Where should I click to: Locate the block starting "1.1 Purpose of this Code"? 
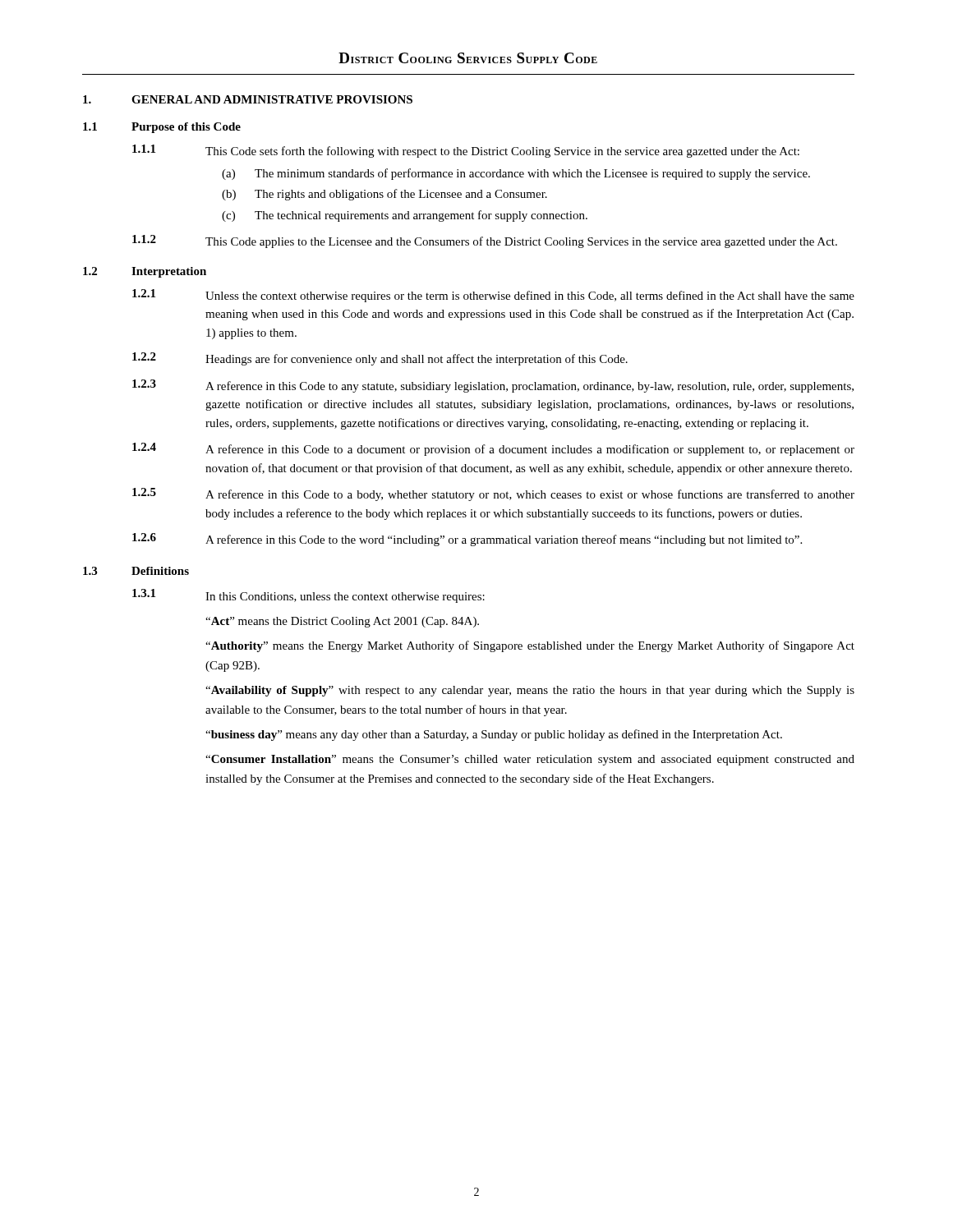[161, 127]
